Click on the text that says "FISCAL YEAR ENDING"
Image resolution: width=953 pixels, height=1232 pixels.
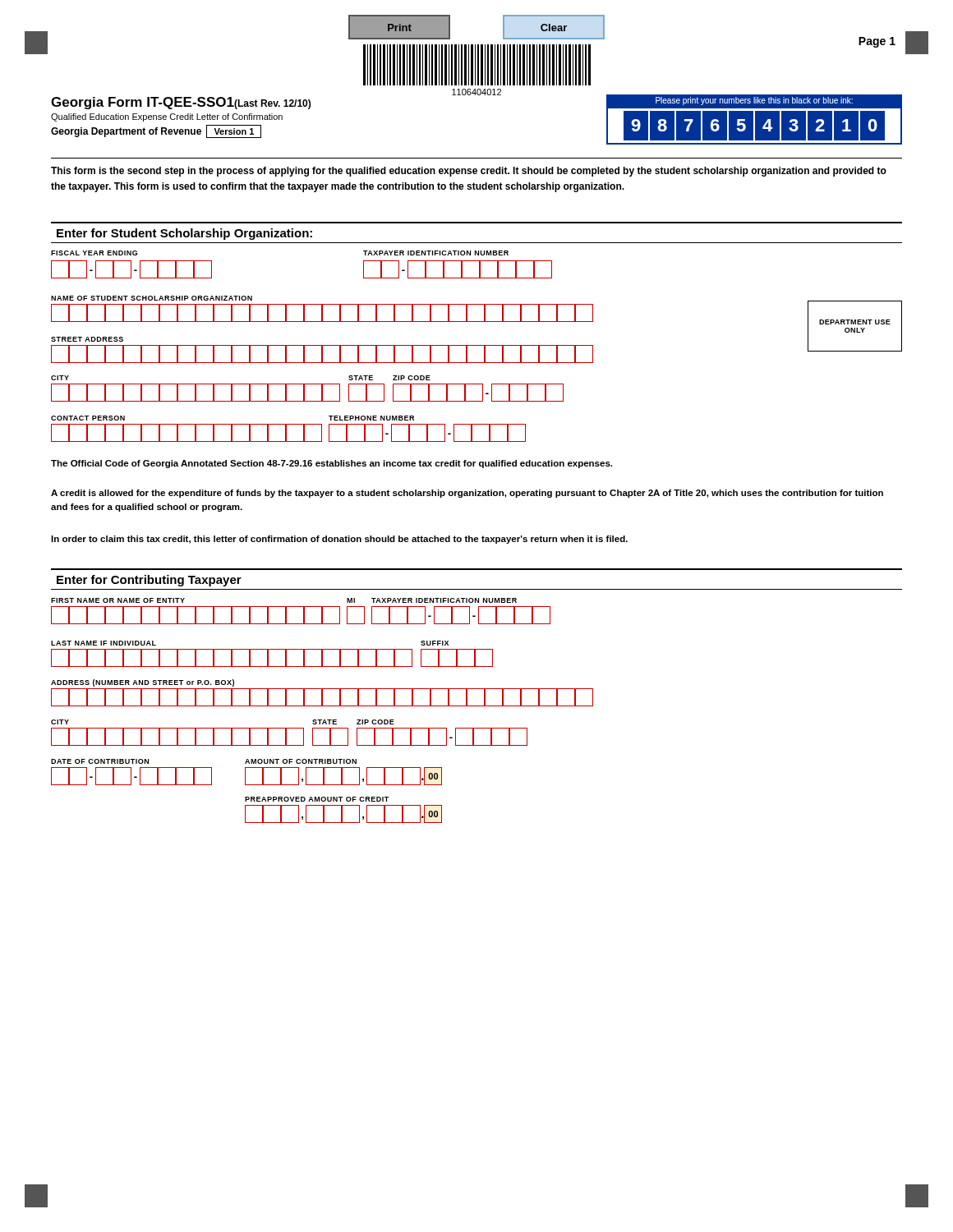pos(95,253)
